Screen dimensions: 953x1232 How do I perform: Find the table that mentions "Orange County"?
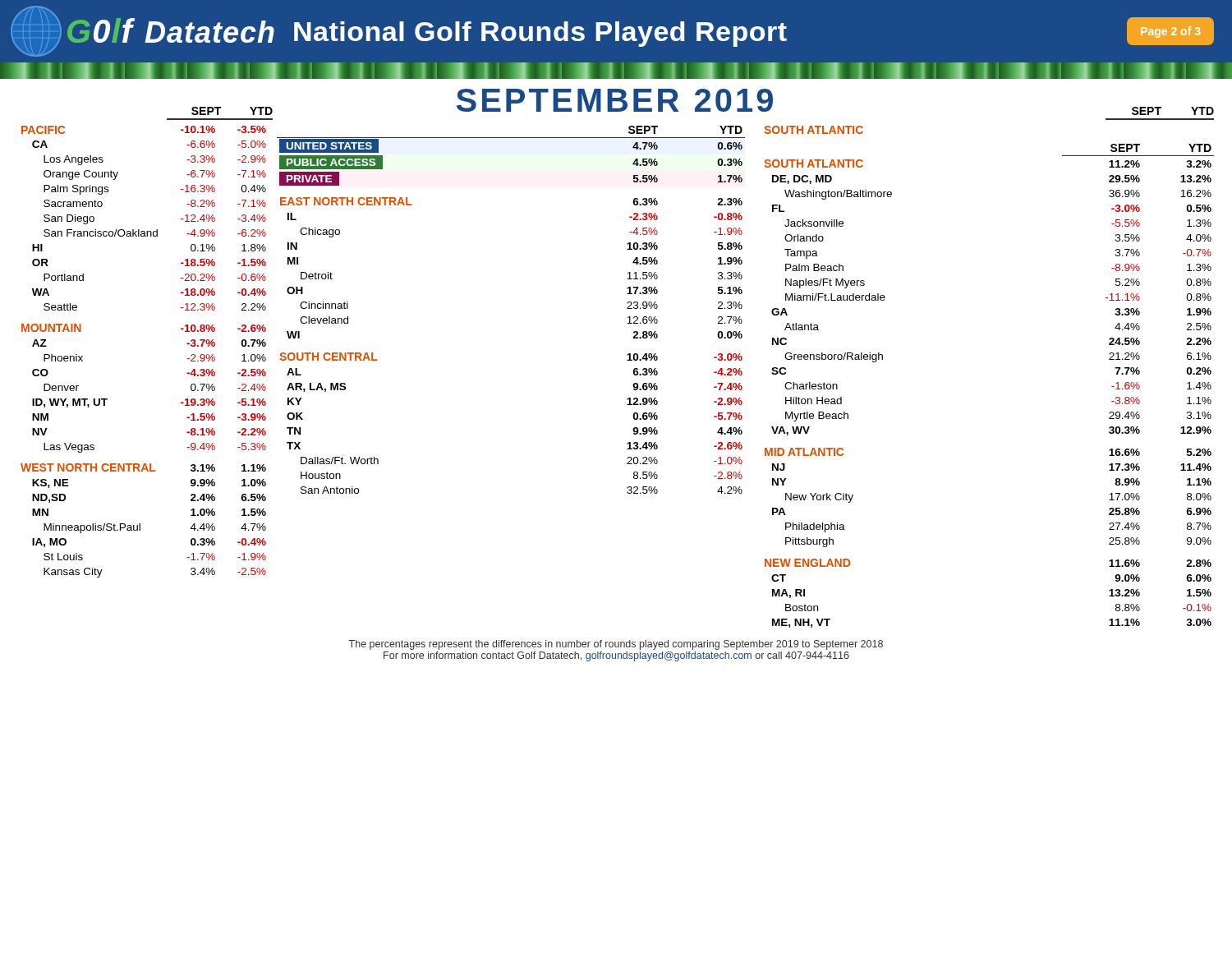coord(143,350)
